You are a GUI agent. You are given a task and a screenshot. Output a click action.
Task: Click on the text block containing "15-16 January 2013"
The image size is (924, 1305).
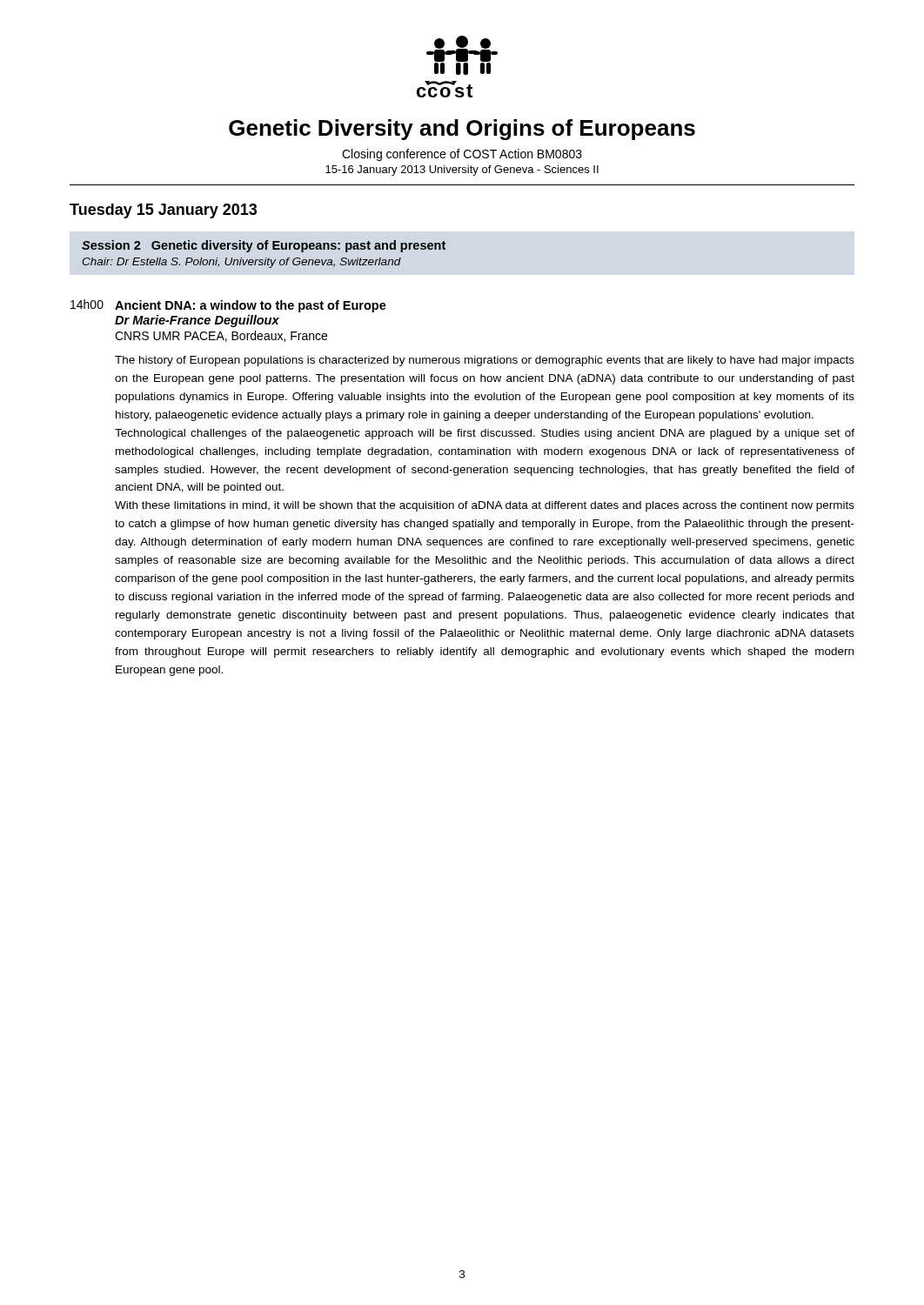tap(462, 169)
